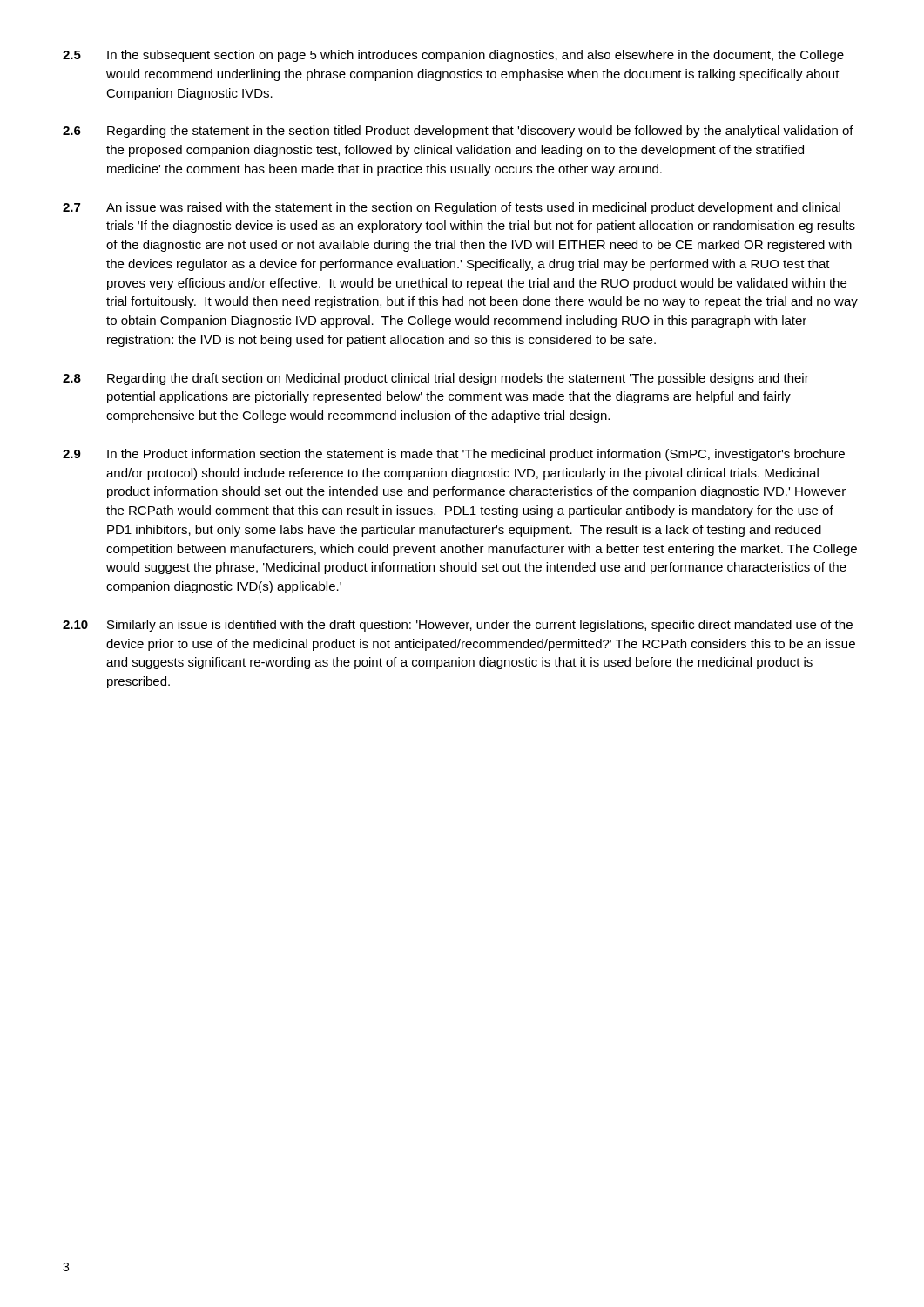Screen dimensions: 1307x924
Task: Locate the block of text that opens with "2.10 Similarly an issue is identified with"
Action: (x=462, y=653)
